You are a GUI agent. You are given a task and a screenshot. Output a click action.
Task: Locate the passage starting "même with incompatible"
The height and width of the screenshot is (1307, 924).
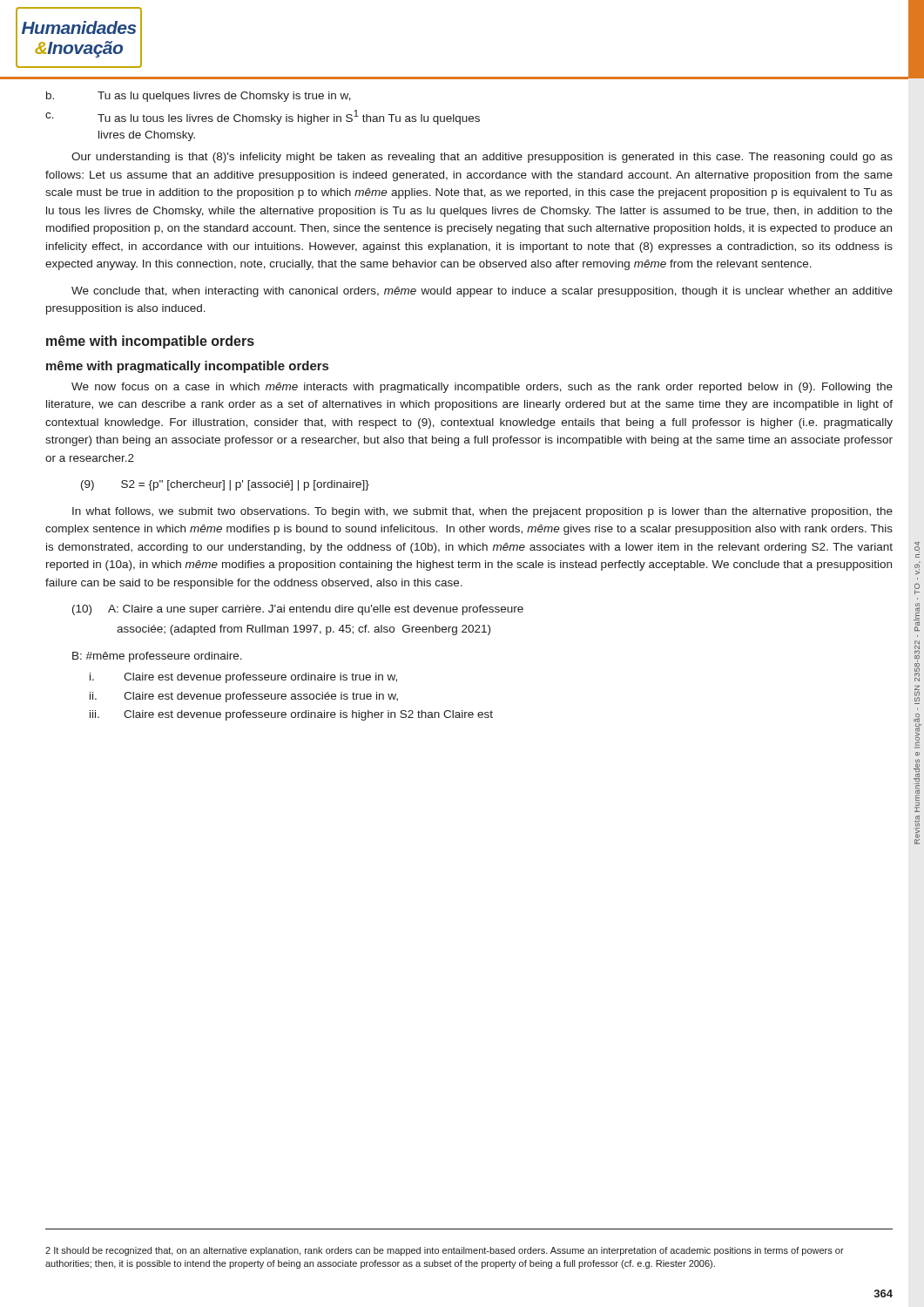click(x=150, y=341)
